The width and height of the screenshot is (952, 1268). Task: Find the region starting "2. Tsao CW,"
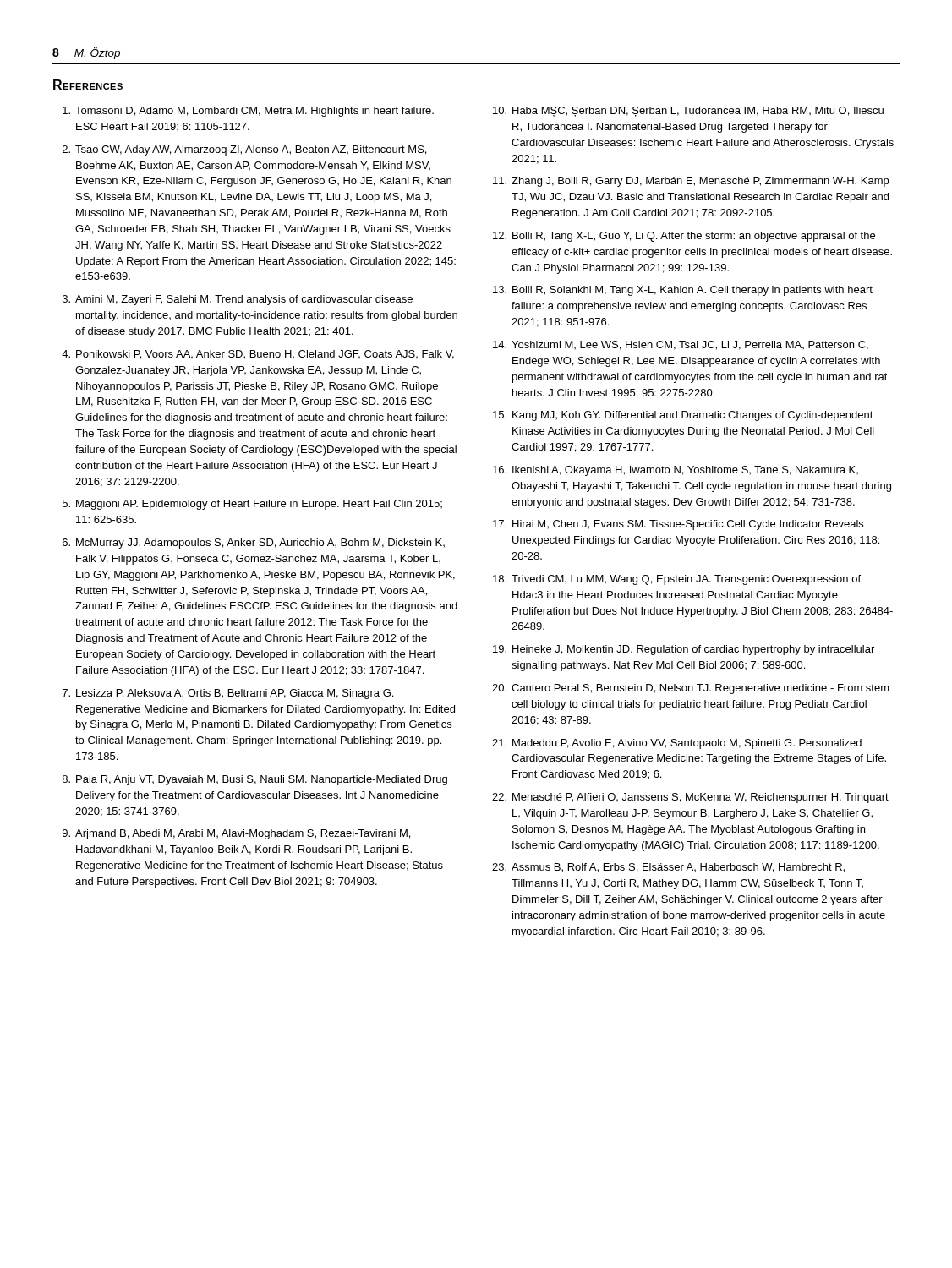tap(255, 213)
